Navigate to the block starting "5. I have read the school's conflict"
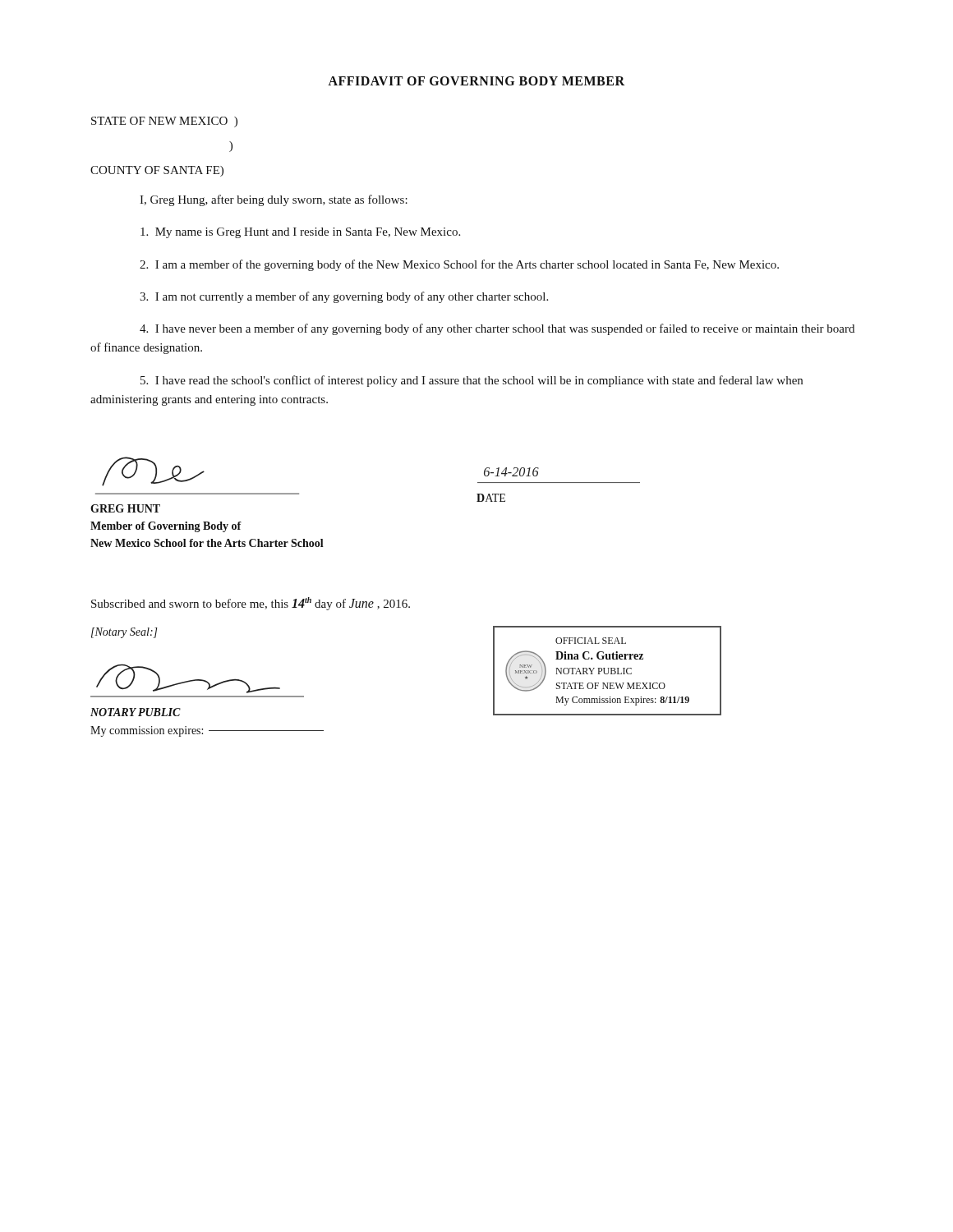The image size is (953, 1232). (x=447, y=389)
